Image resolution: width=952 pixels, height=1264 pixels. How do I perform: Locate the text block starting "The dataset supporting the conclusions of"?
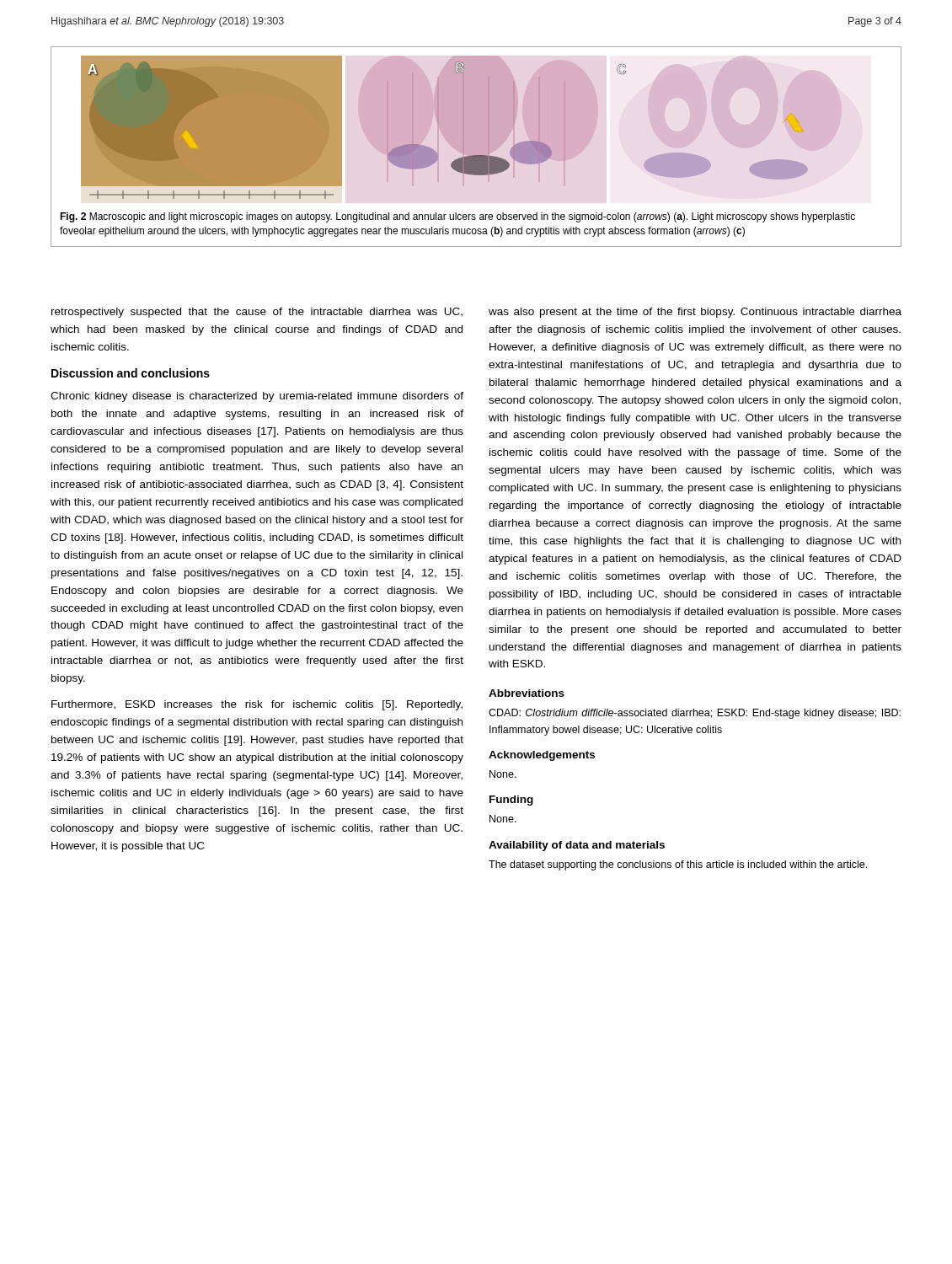678,864
